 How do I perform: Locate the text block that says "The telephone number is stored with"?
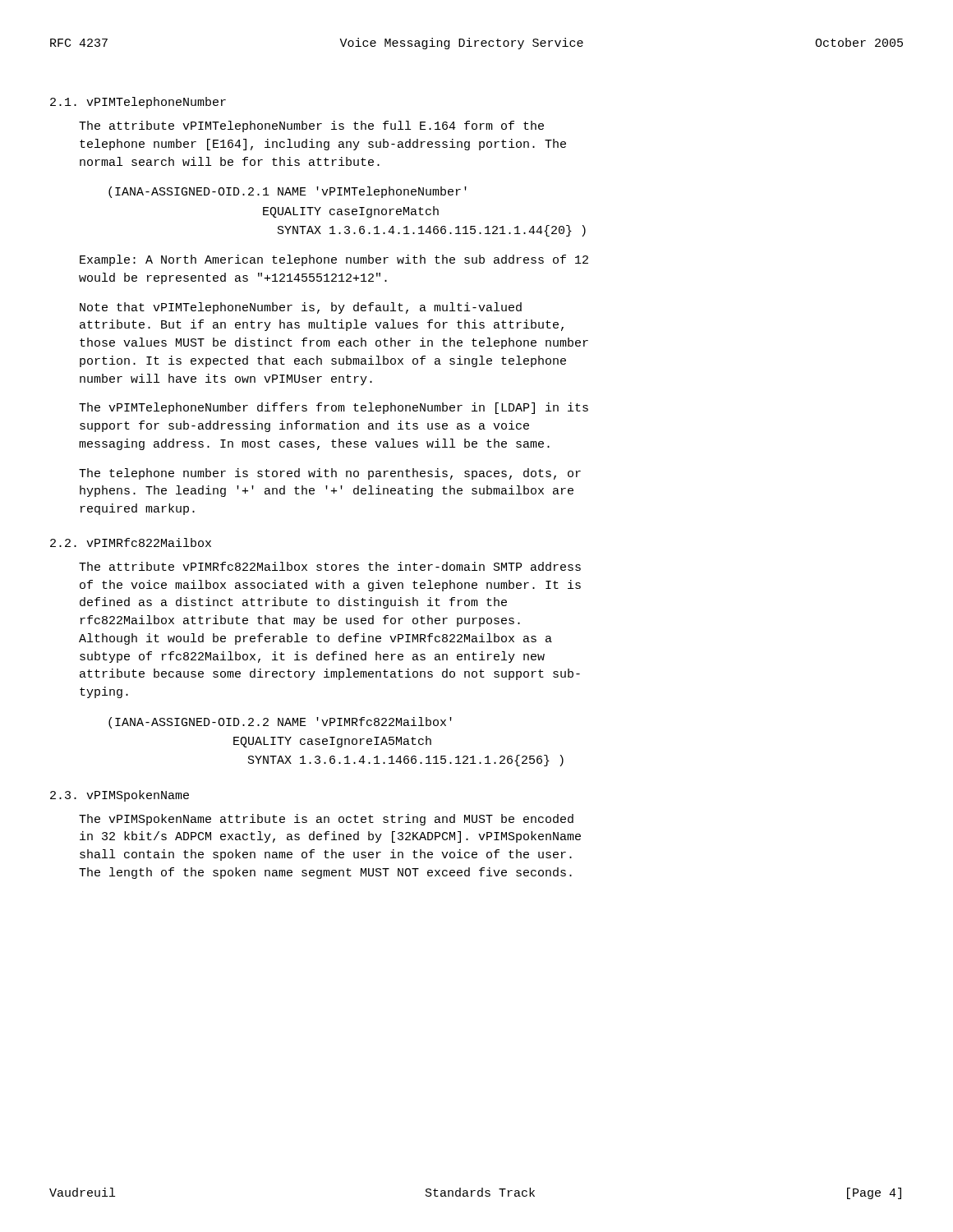(330, 492)
